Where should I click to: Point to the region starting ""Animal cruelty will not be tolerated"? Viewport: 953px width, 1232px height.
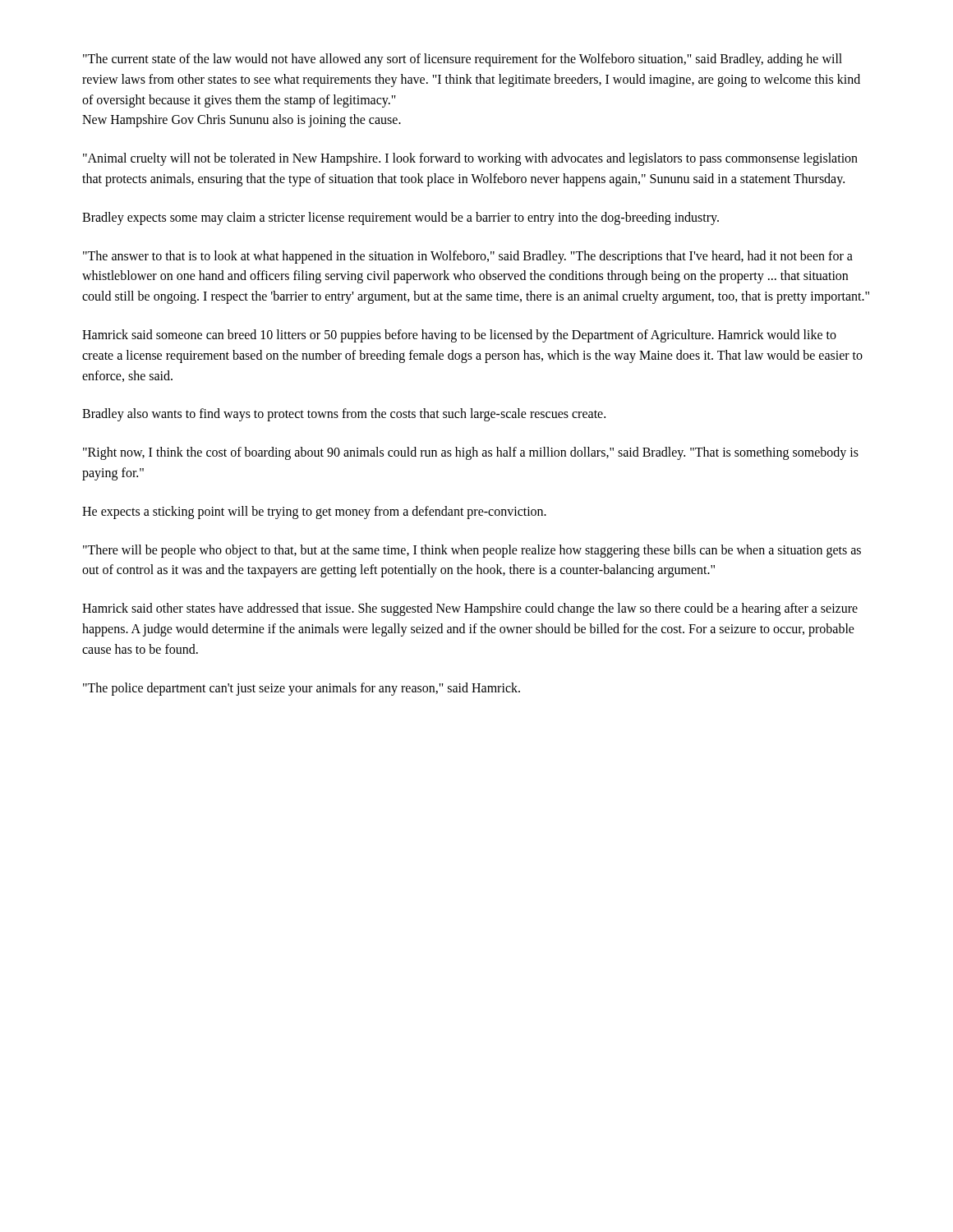point(470,168)
